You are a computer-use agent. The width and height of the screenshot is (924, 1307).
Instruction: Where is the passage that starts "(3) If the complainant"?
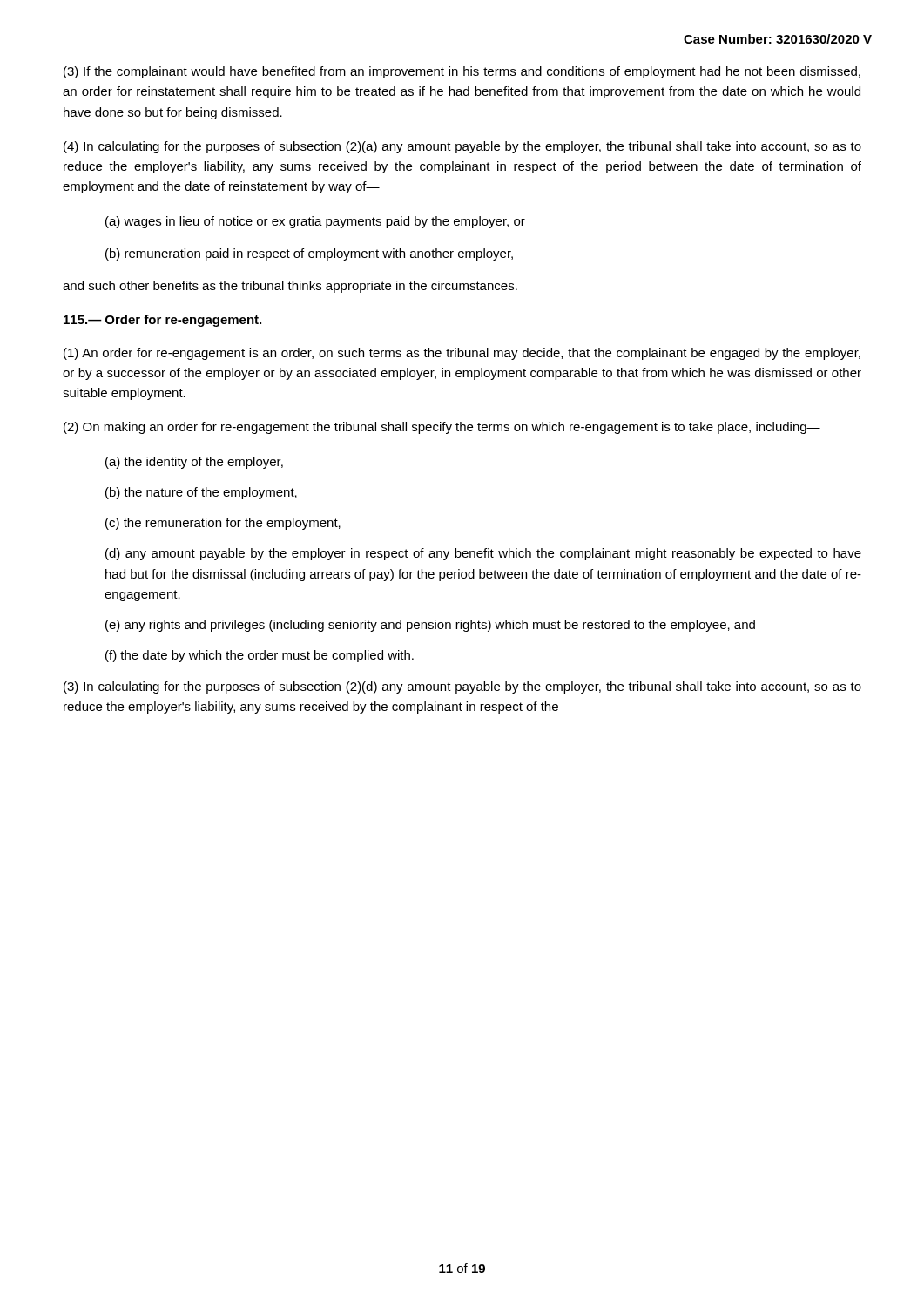point(462,91)
